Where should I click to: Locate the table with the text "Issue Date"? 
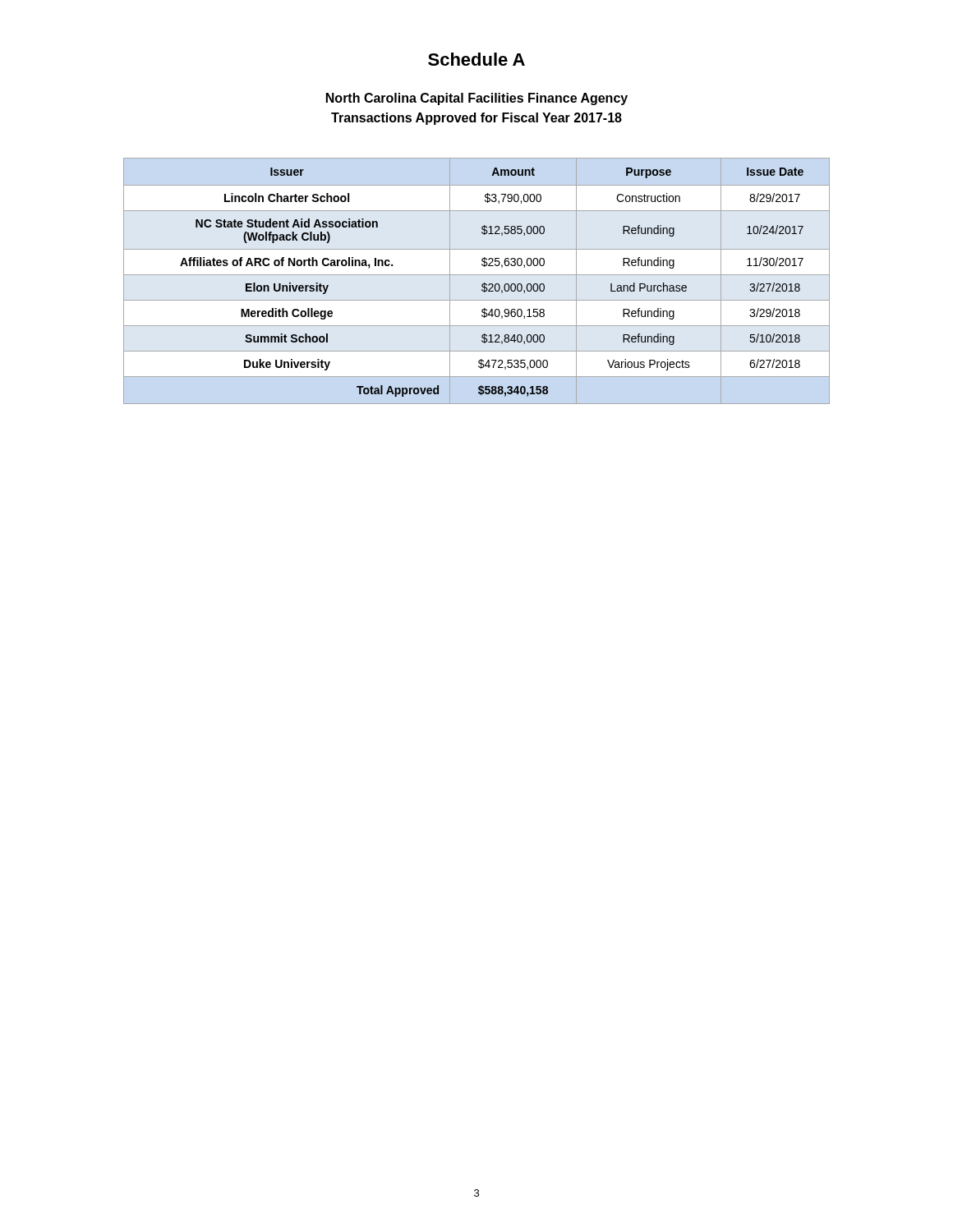(x=476, y=281)
